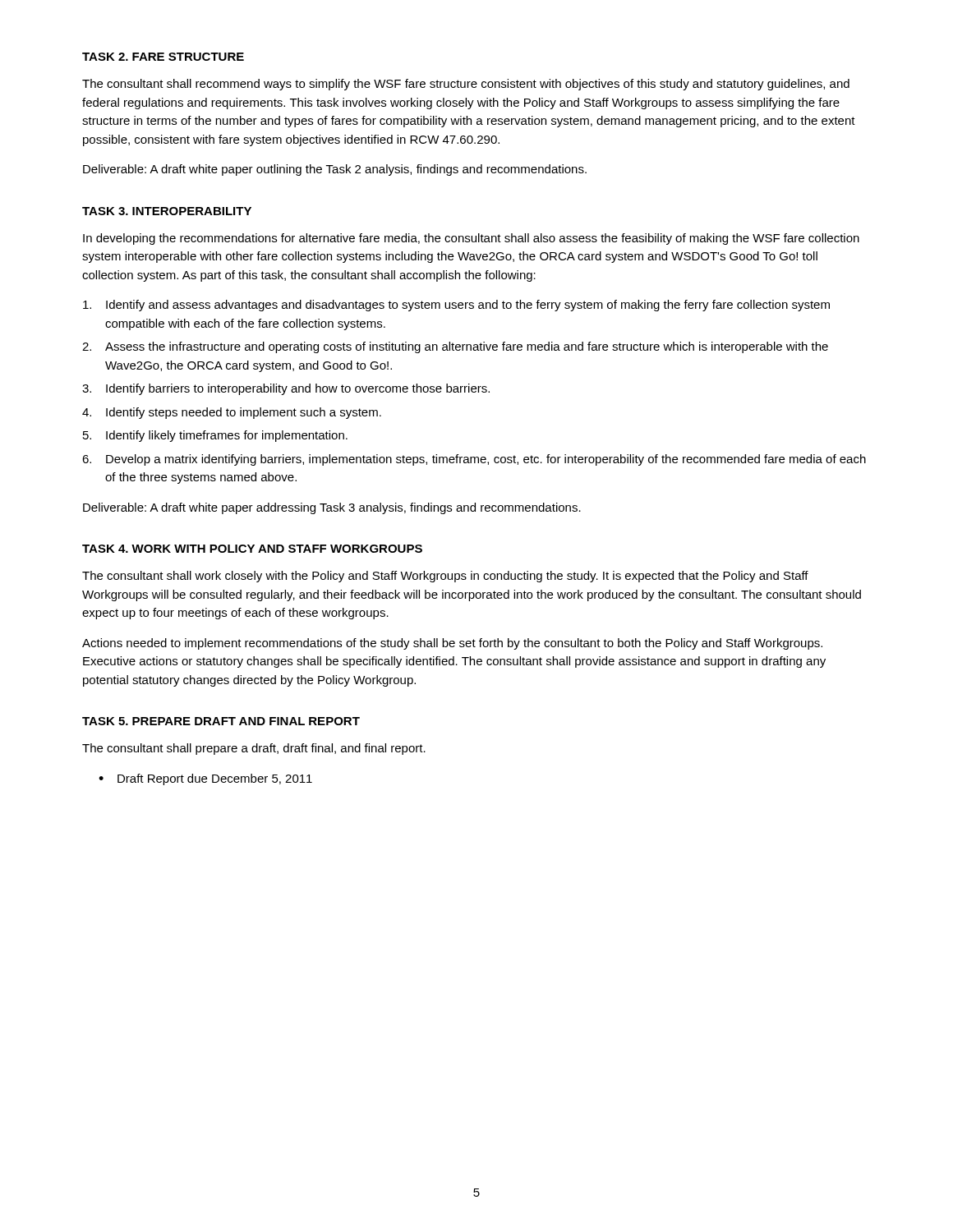Click the passage that begins "Identify and assess advantages and disadvantages to system"
953x1232 pixels.
pos(476,314)
